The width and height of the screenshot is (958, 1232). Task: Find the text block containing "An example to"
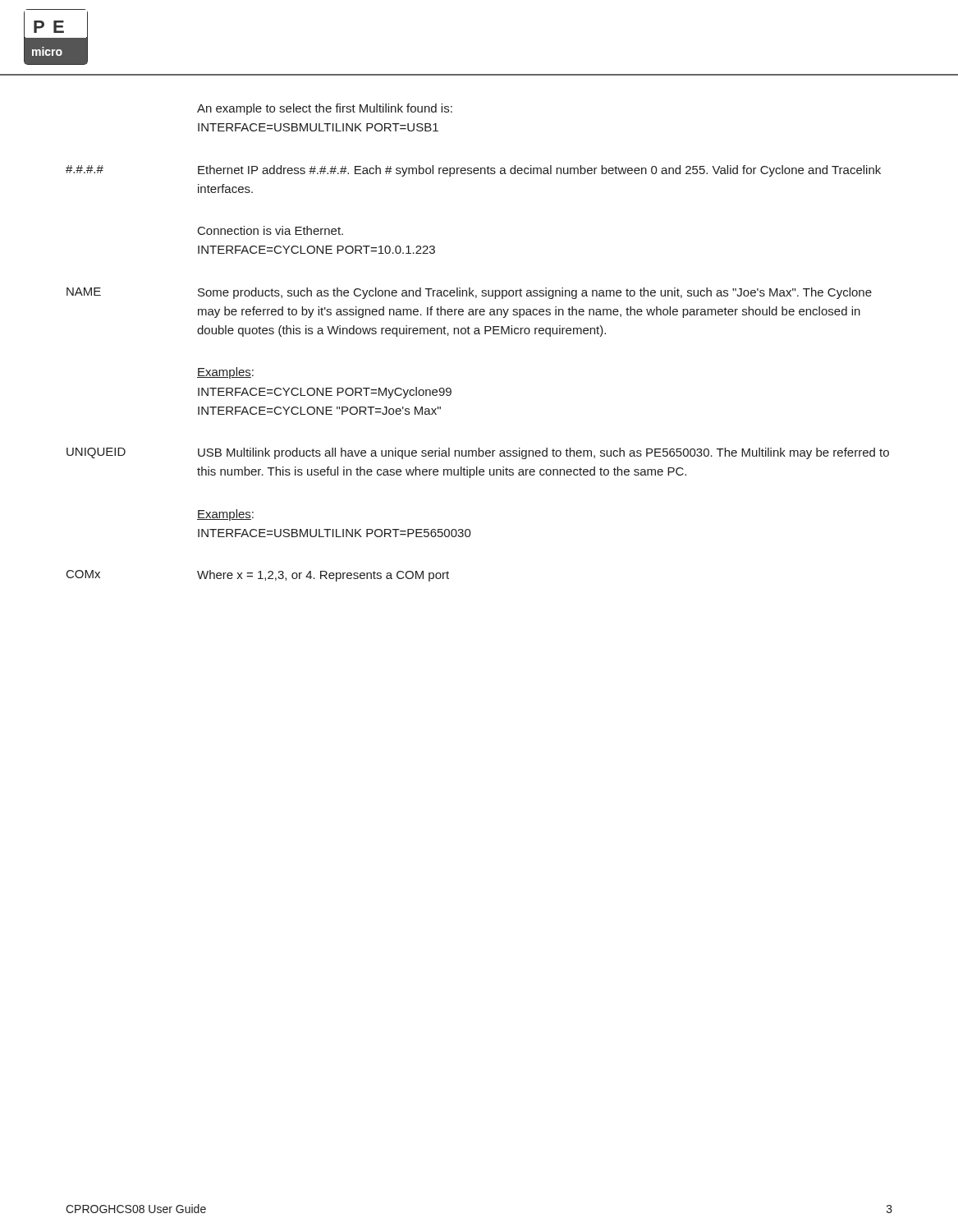pyautogui.click(x=325, y=109)
